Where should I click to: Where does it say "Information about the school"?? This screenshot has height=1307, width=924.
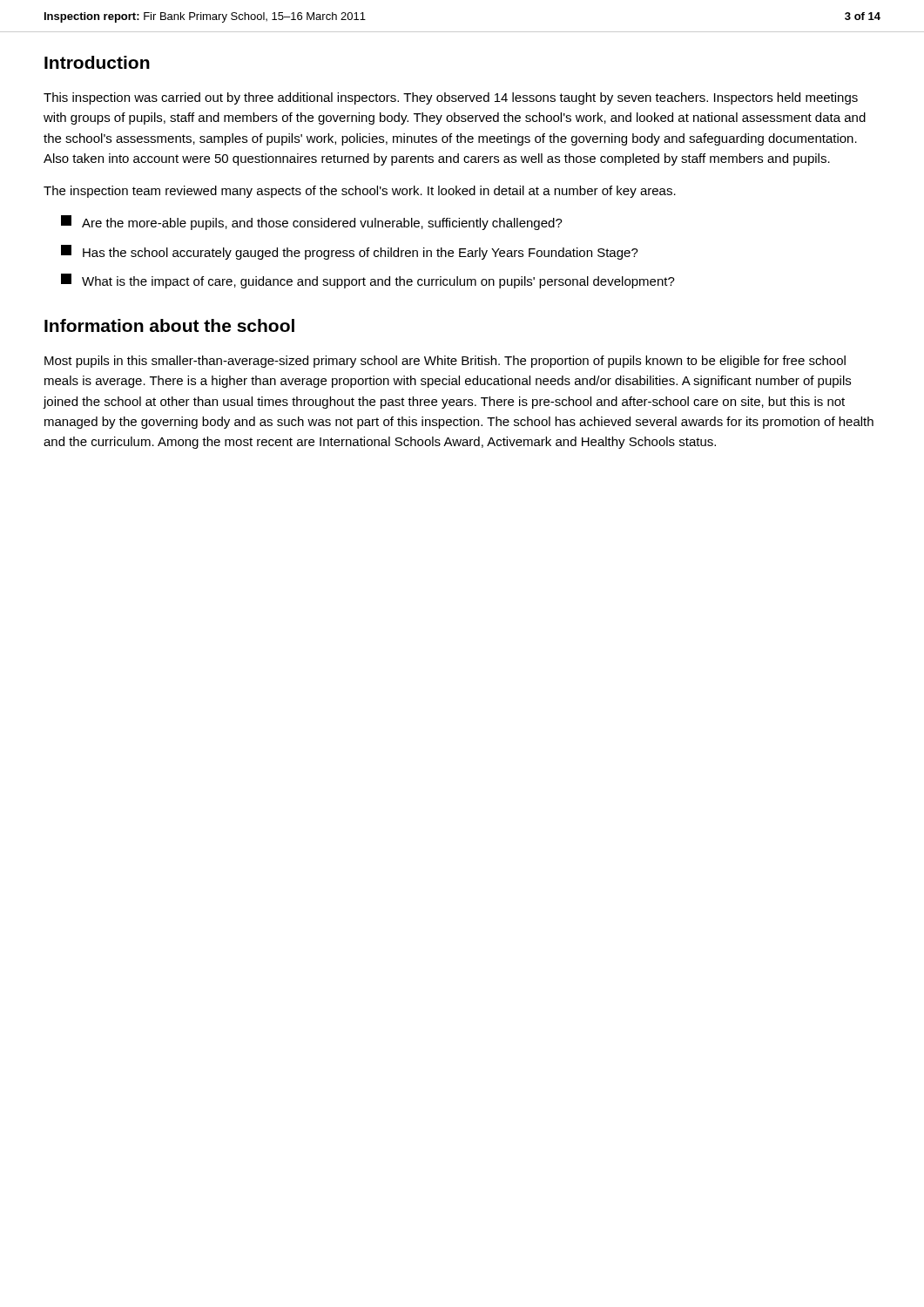[170, 325]
